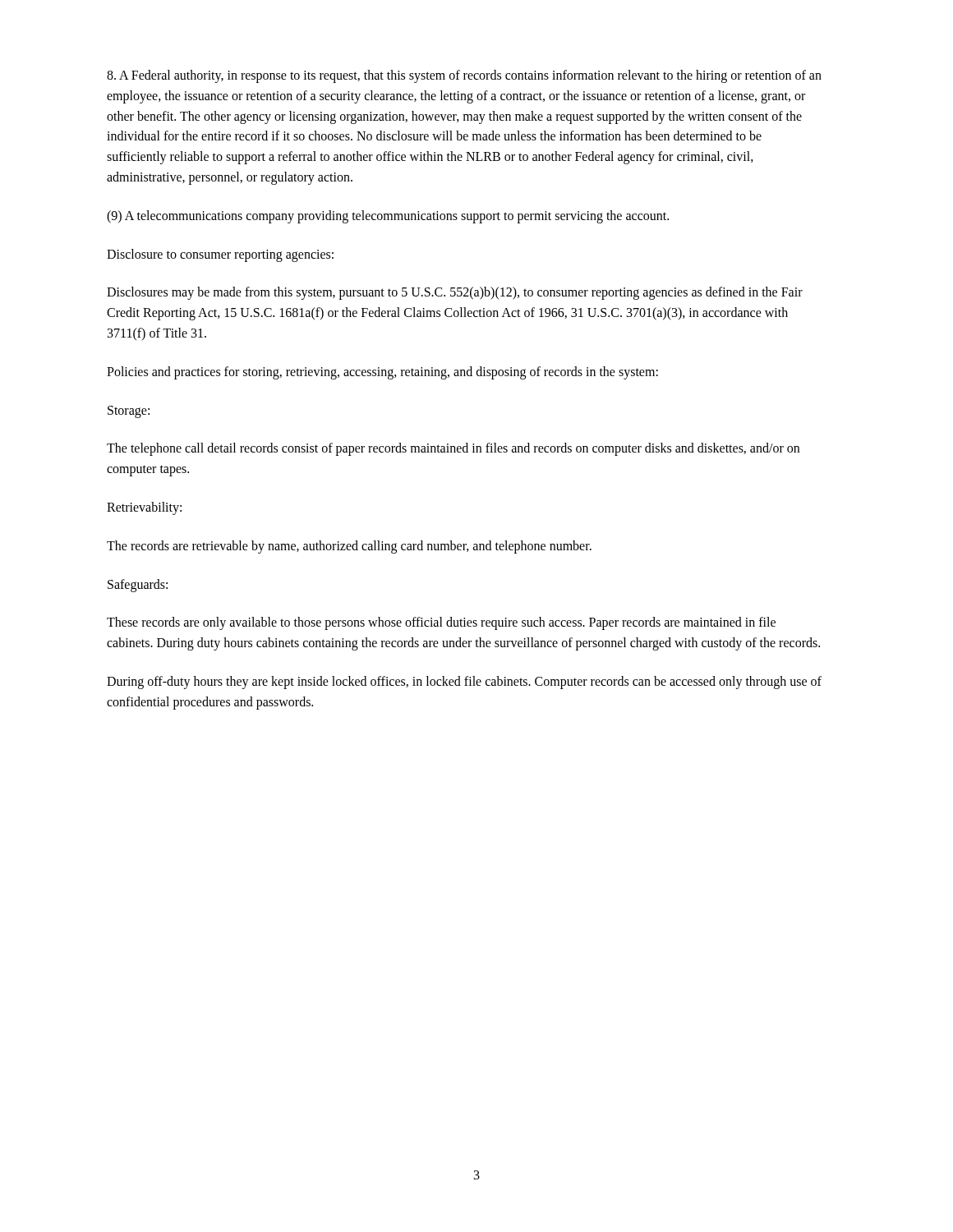
Task: Find the region starting "The telephone call"
Action: point(453,458)
